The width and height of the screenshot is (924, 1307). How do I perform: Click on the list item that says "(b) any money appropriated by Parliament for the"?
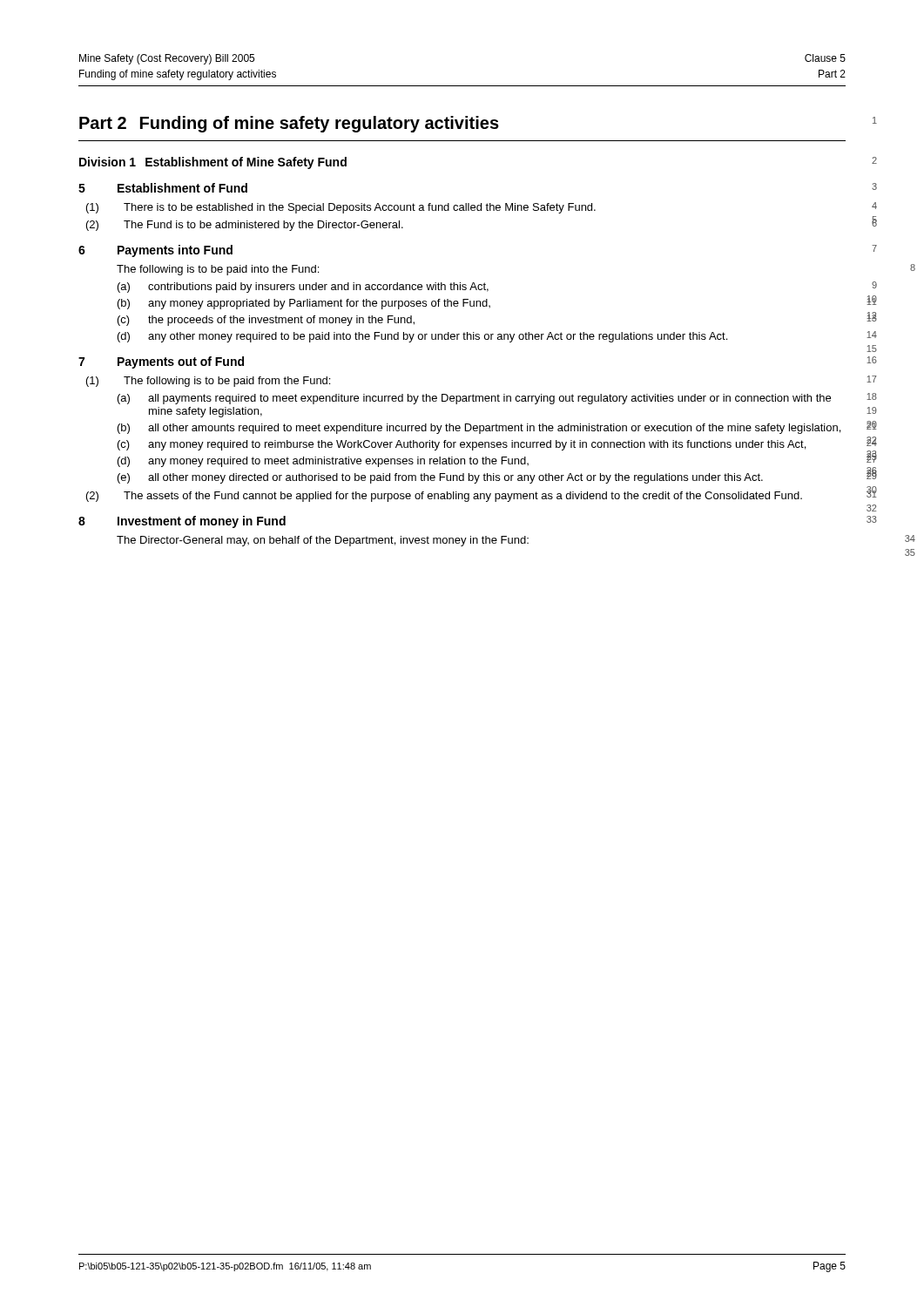point(462,303)
